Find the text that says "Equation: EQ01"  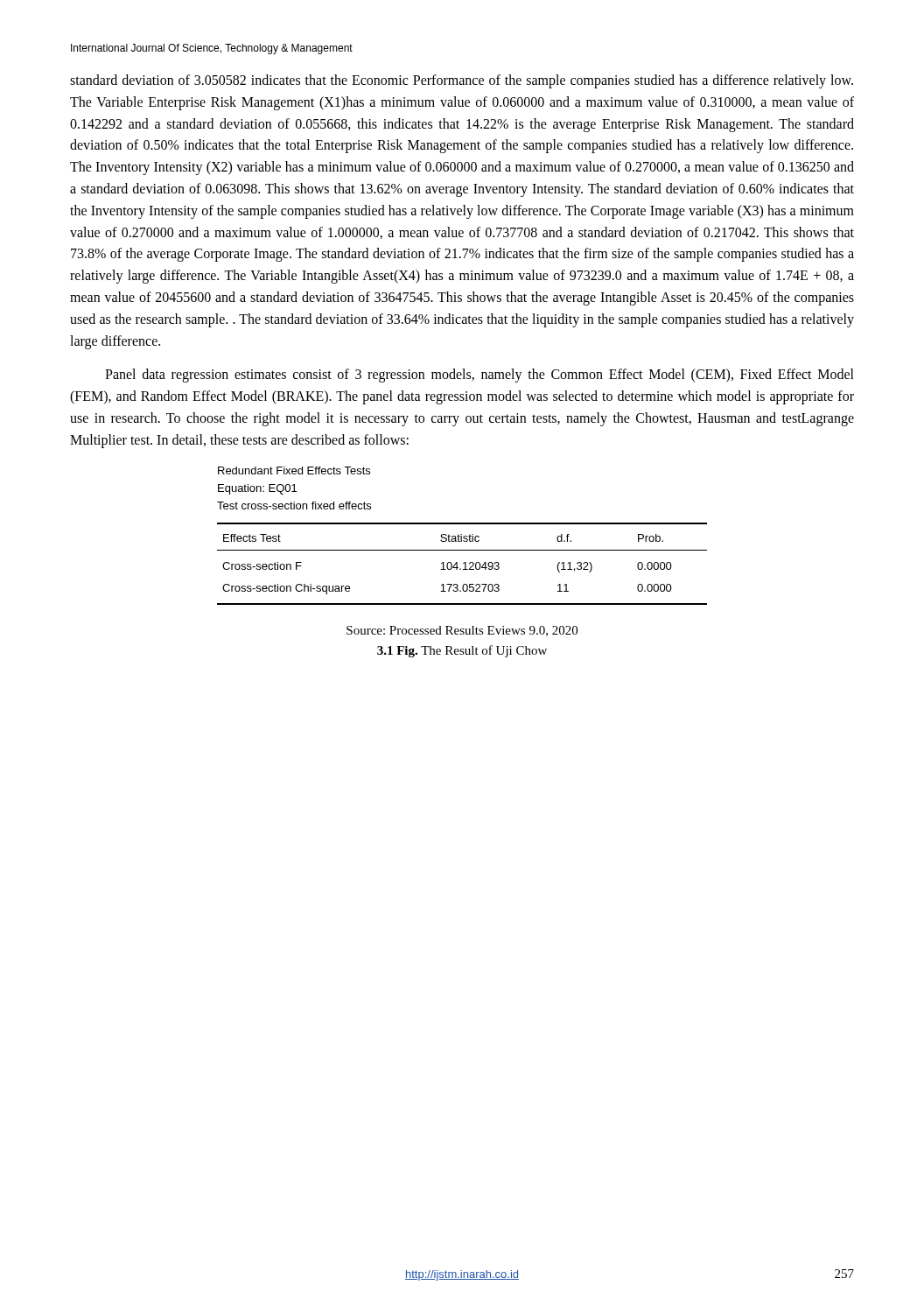pos(257,488)
